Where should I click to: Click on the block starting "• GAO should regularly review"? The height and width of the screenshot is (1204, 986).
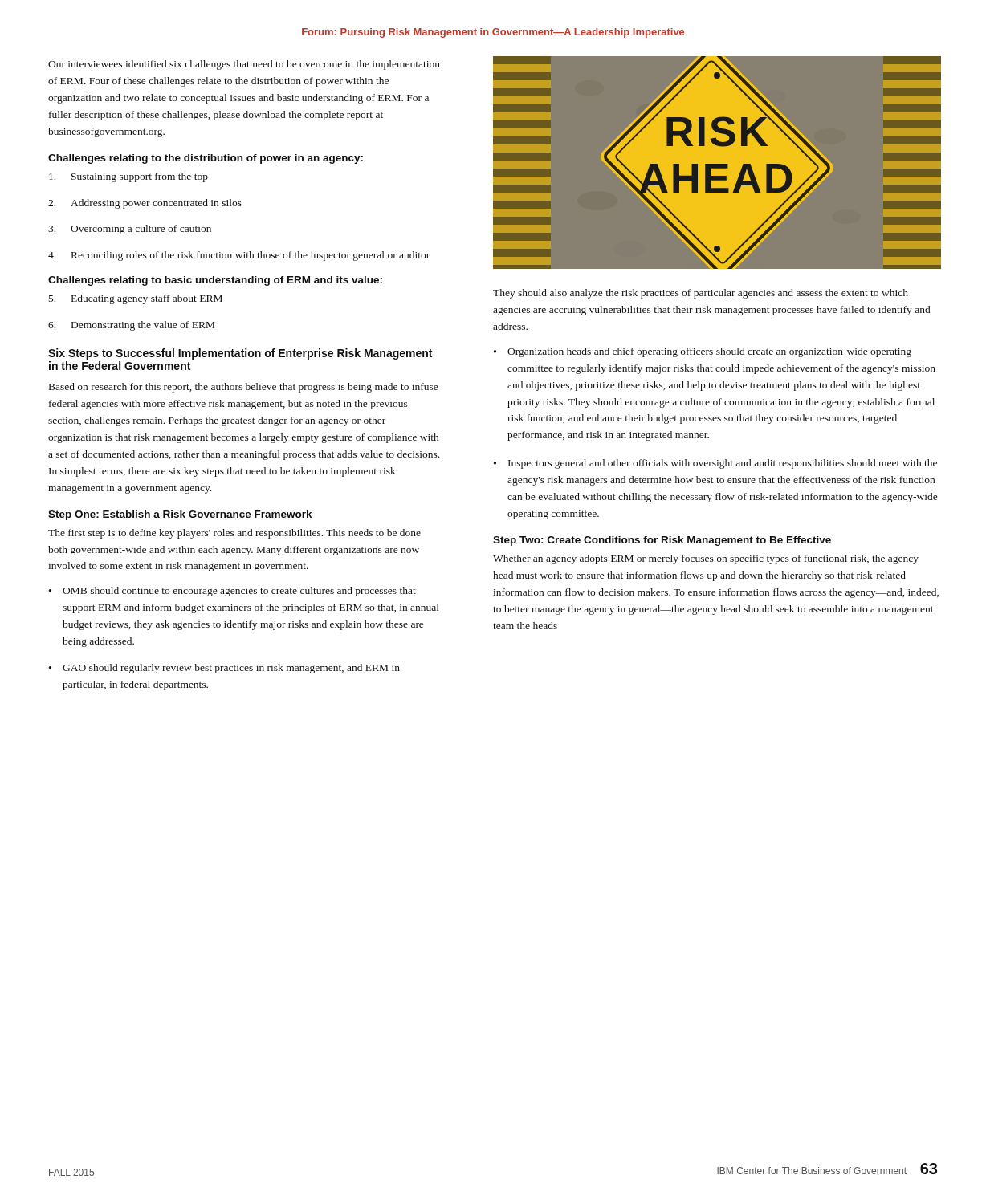point(245,677)
